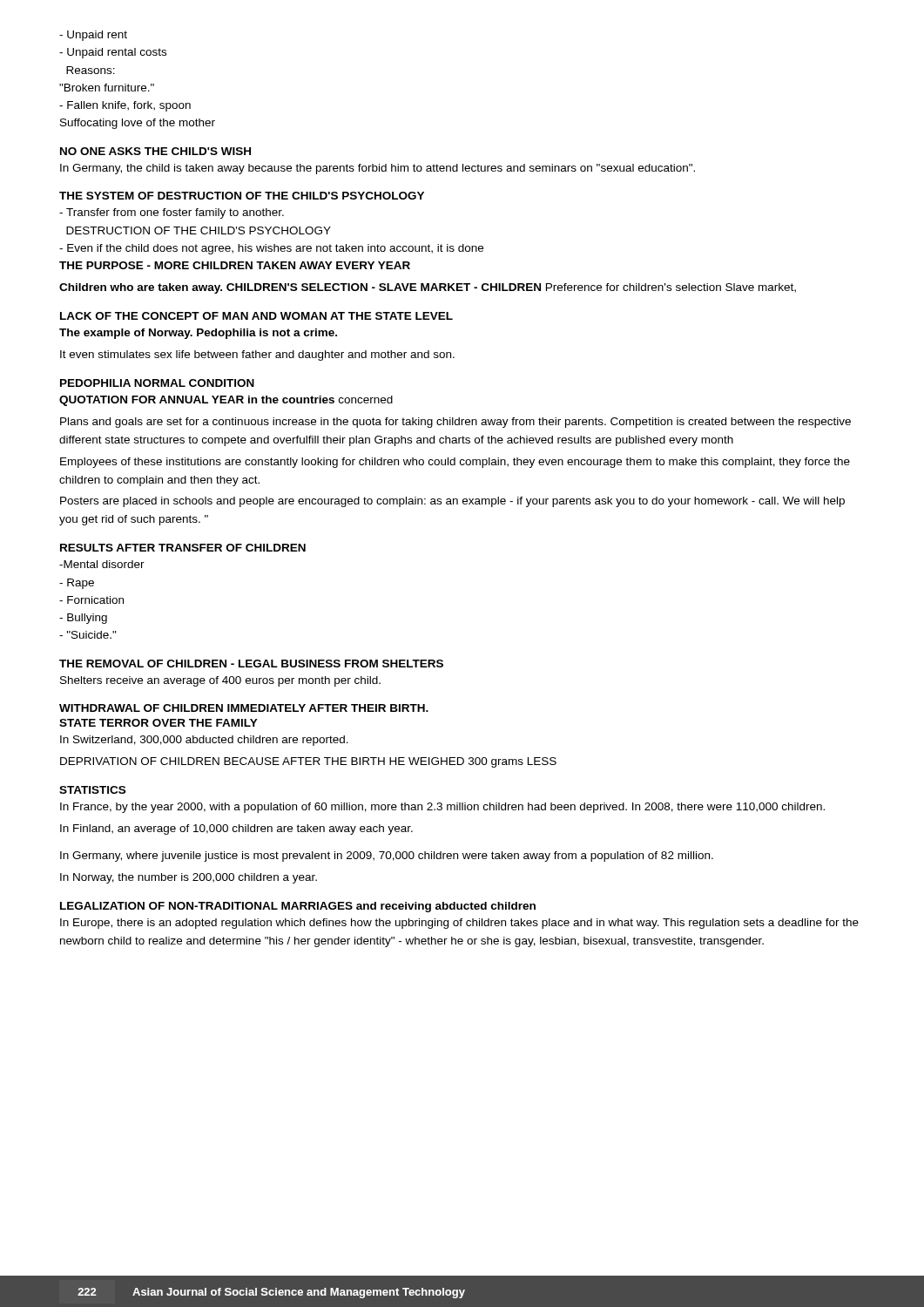This screenshot has width=924, height=1307.
Task: Navigate to the text block starting "Transfer from one foster family to"
Action: pyautogui.click(x=172, y=213)
